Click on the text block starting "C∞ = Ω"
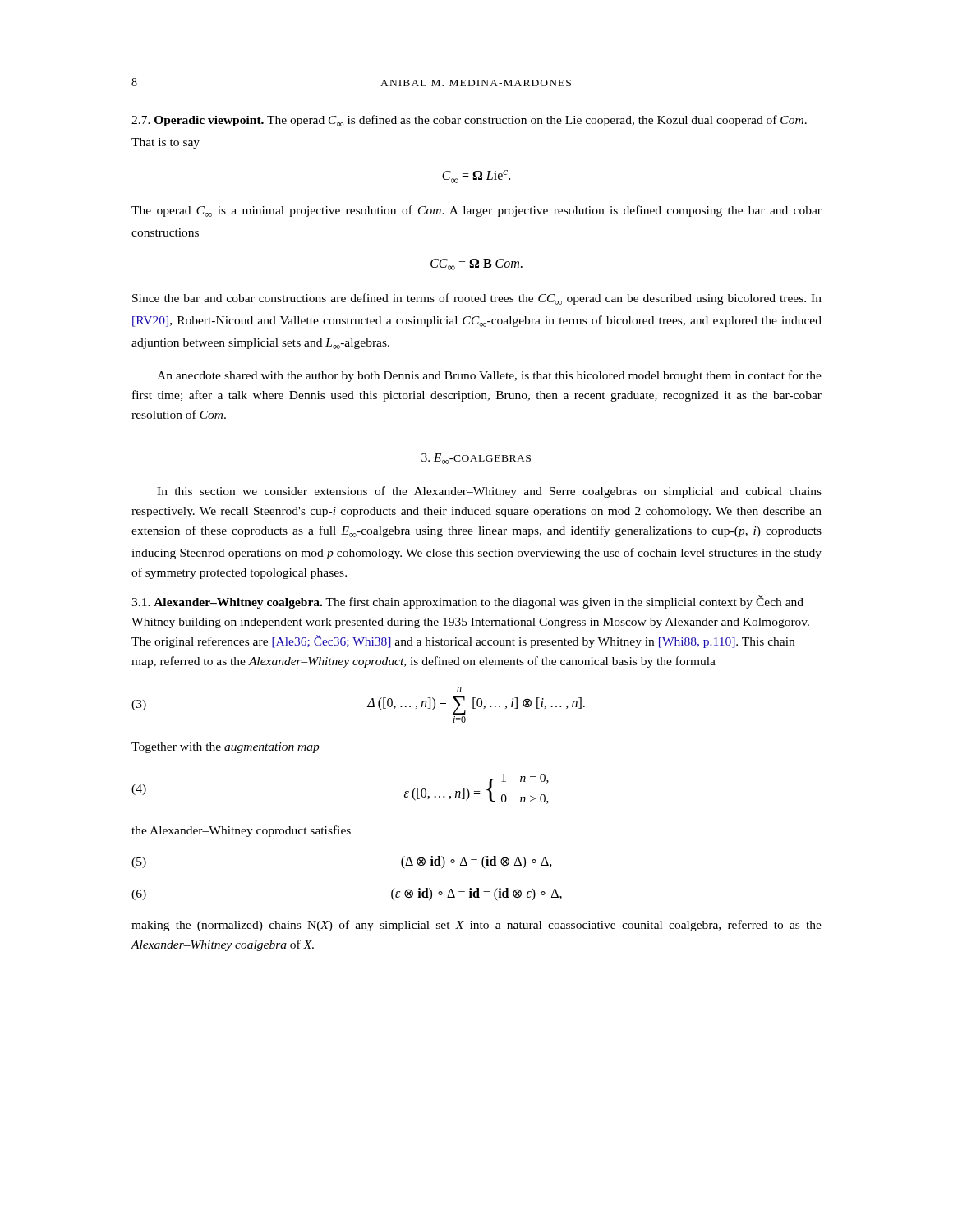The width and height of the screenshot is (953, 1232). click(x=476, y=176)
